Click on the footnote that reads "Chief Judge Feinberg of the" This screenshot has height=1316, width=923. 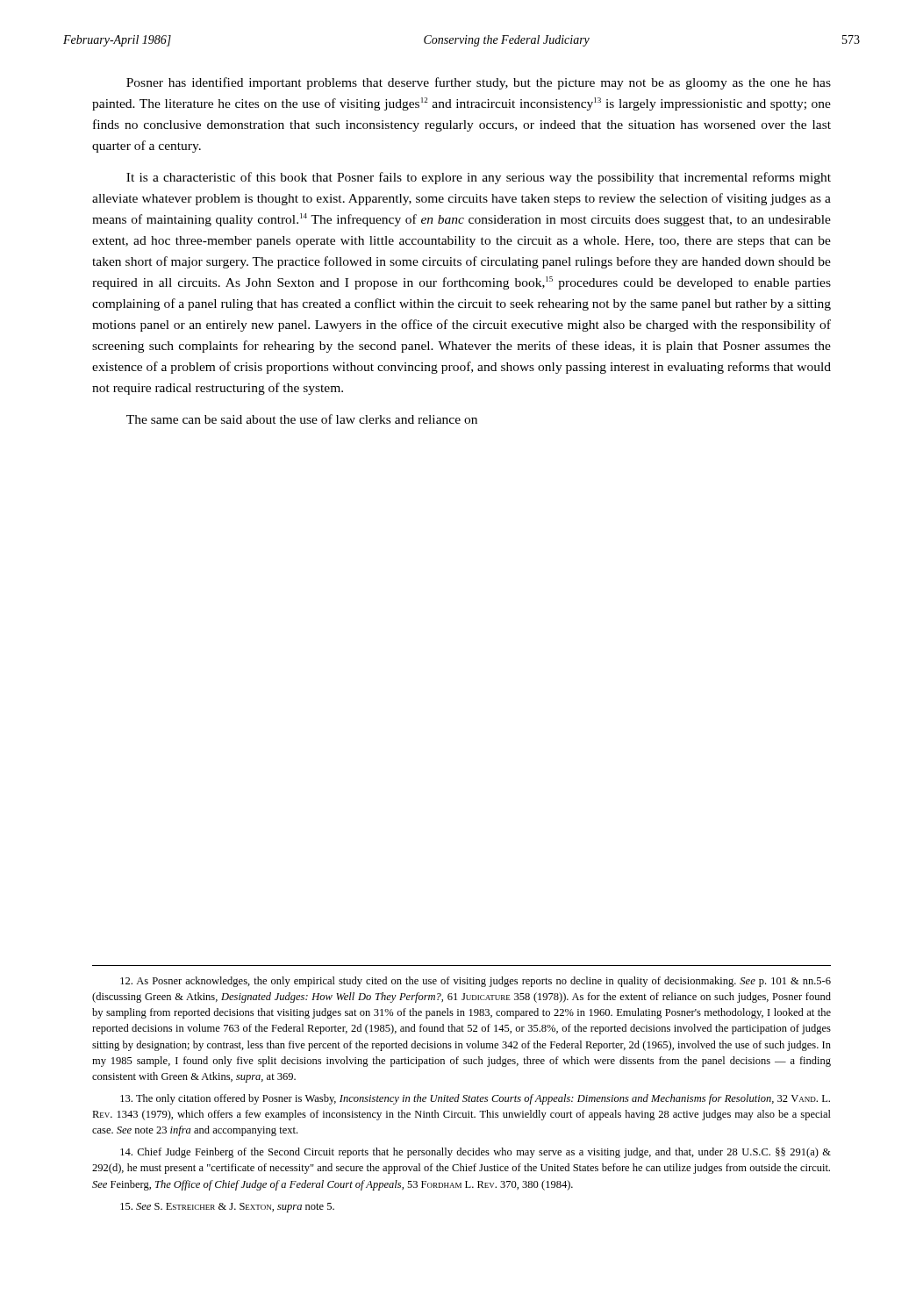462,1168
